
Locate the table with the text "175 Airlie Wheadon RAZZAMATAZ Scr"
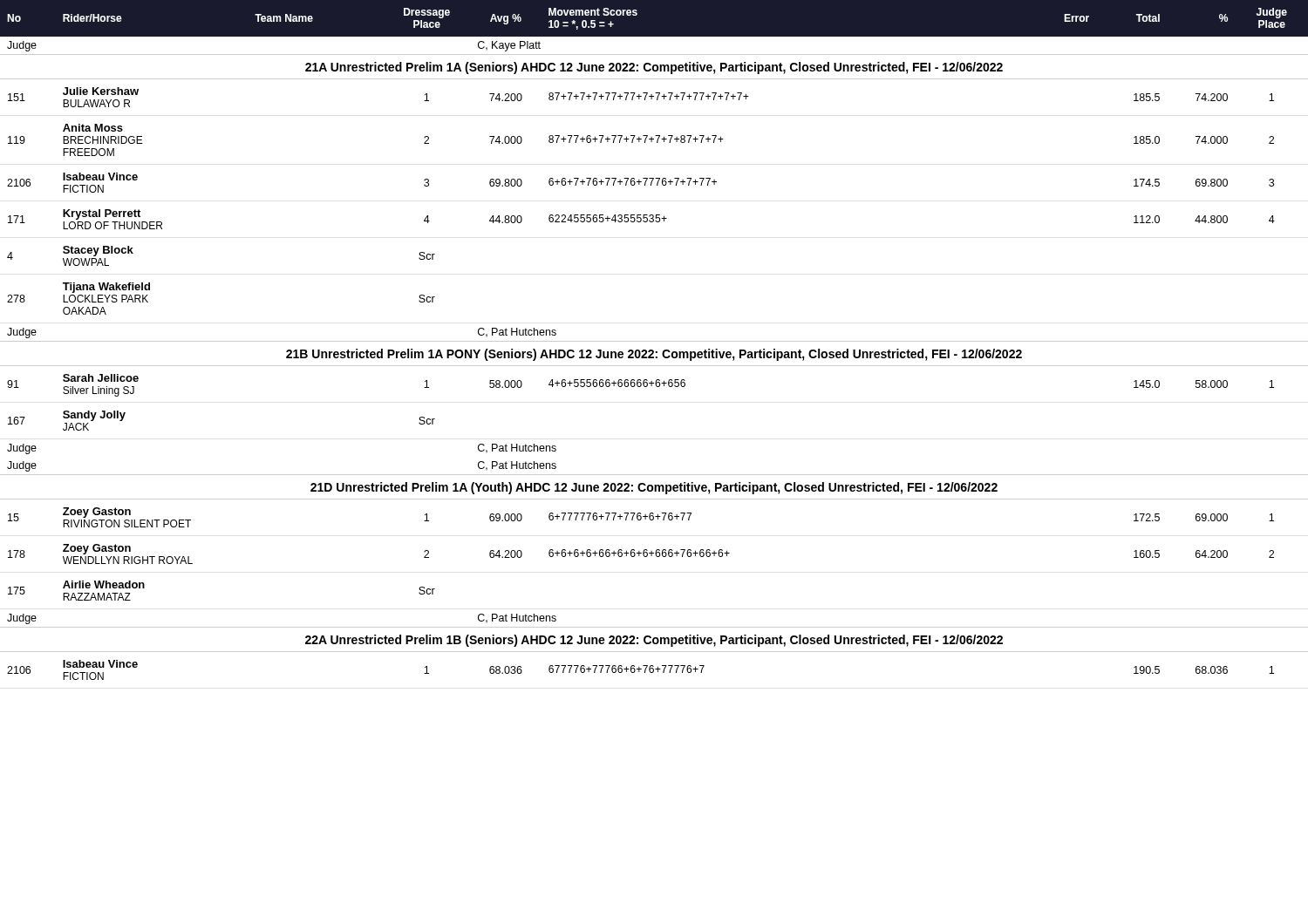click(x=654, y=591)
